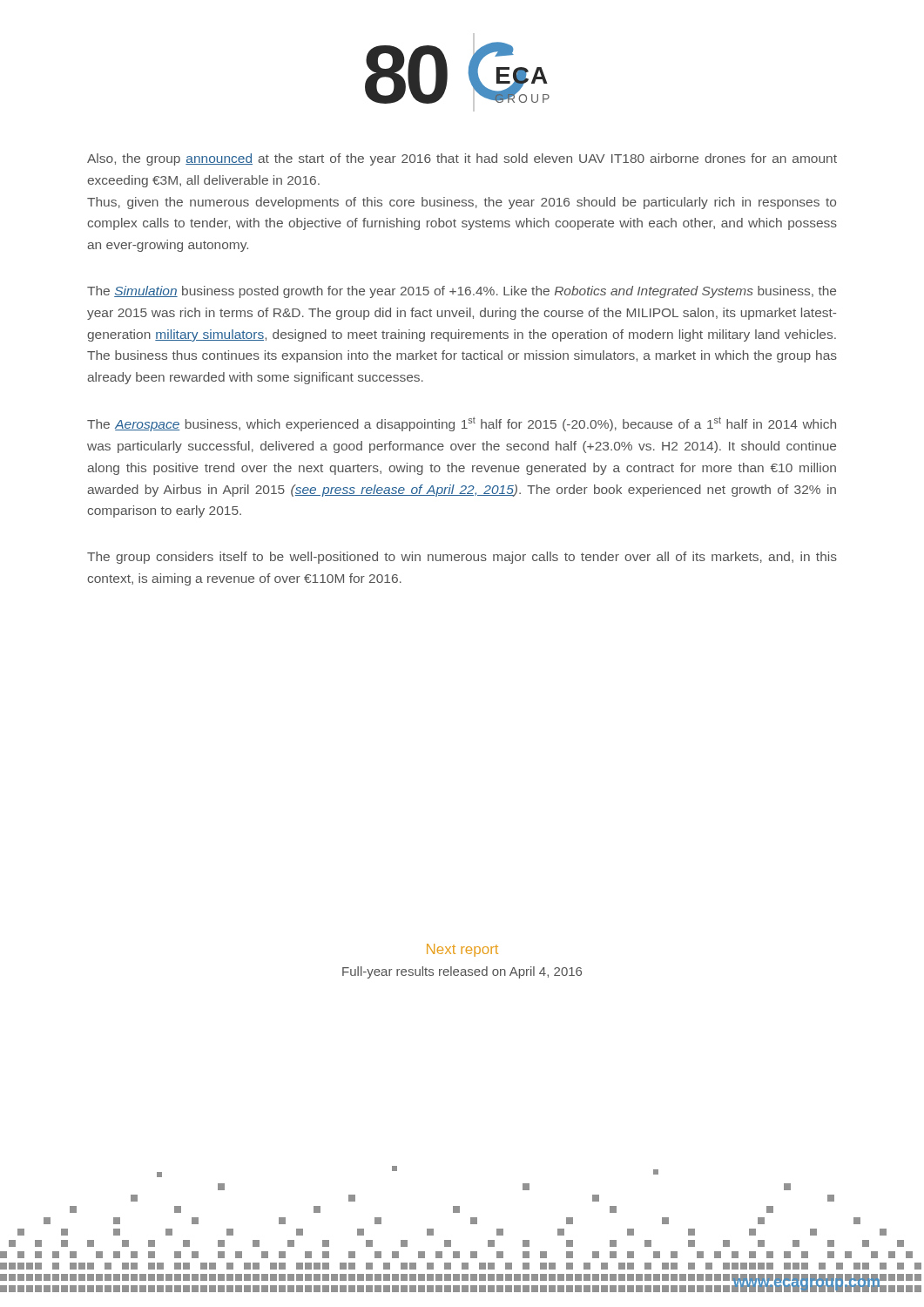Click on the logo

(x=462, y=76)
